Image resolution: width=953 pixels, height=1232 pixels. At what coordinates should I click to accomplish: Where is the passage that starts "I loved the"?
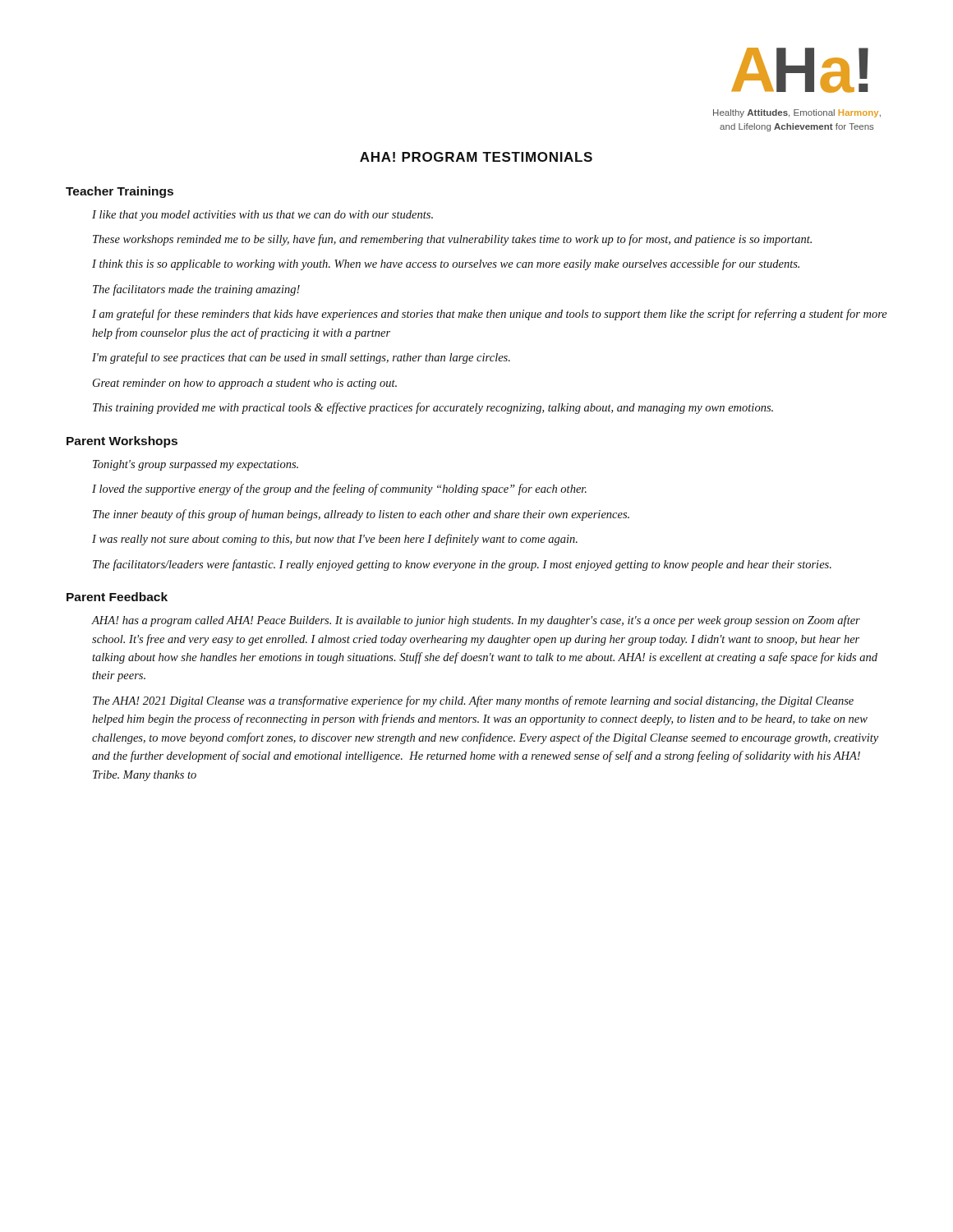point(340,489)
